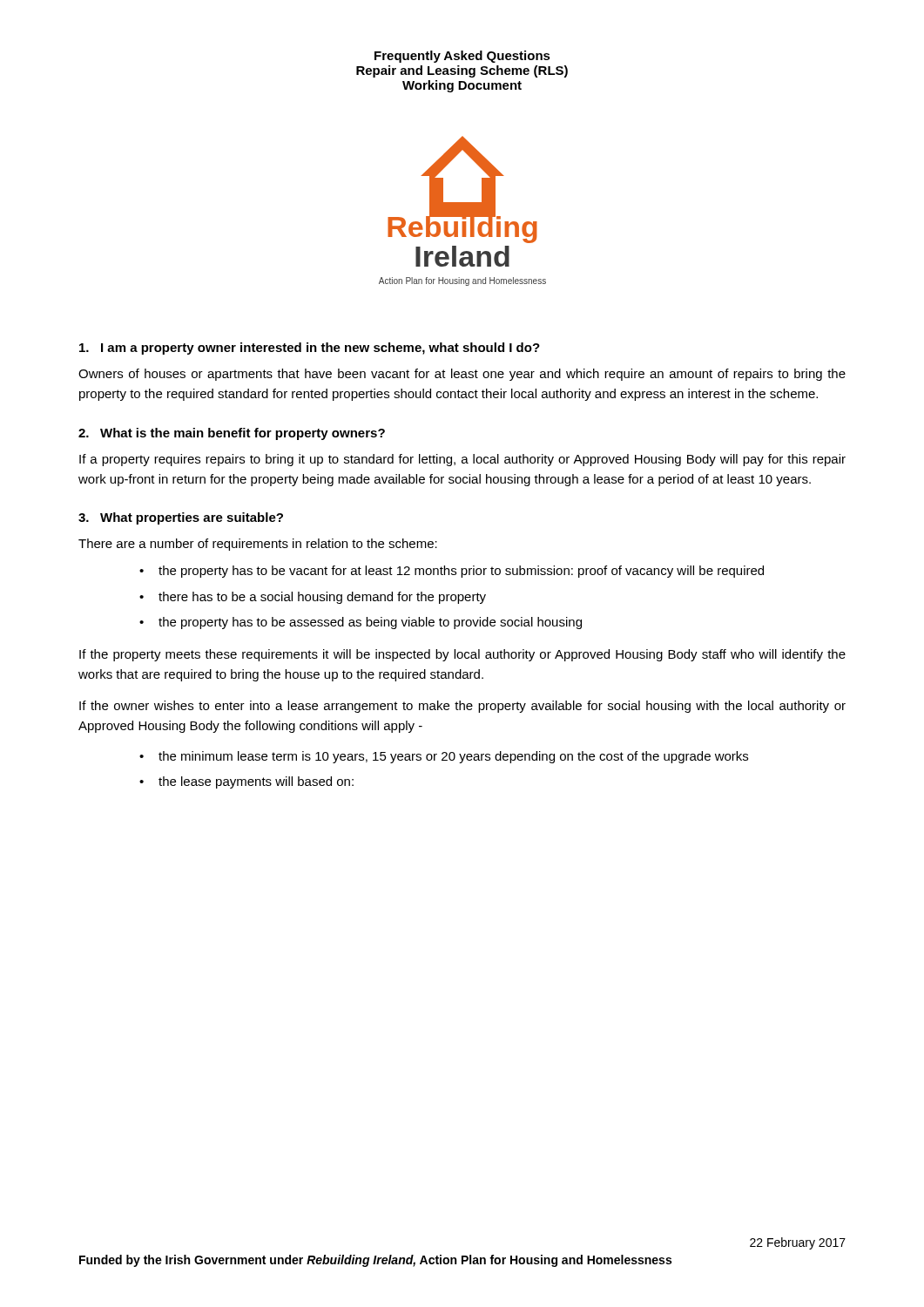Select the text block that says "If the property meets these requirements it"
Viewport: 924px width, 1307px height.
462,664
